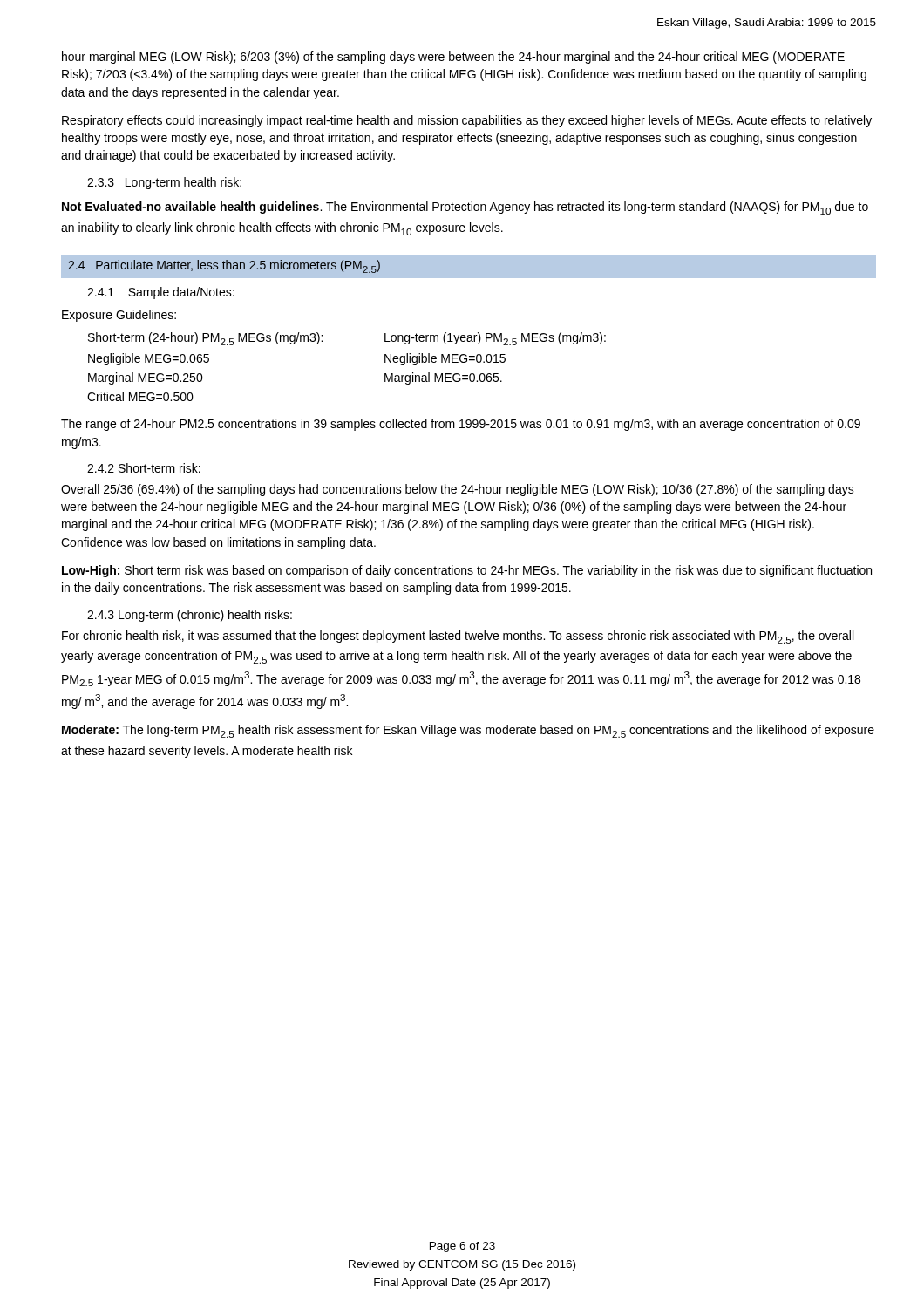
Task: Locate the region starting "Moderate: The long-term PM2.5"
Action: [469, 741]
